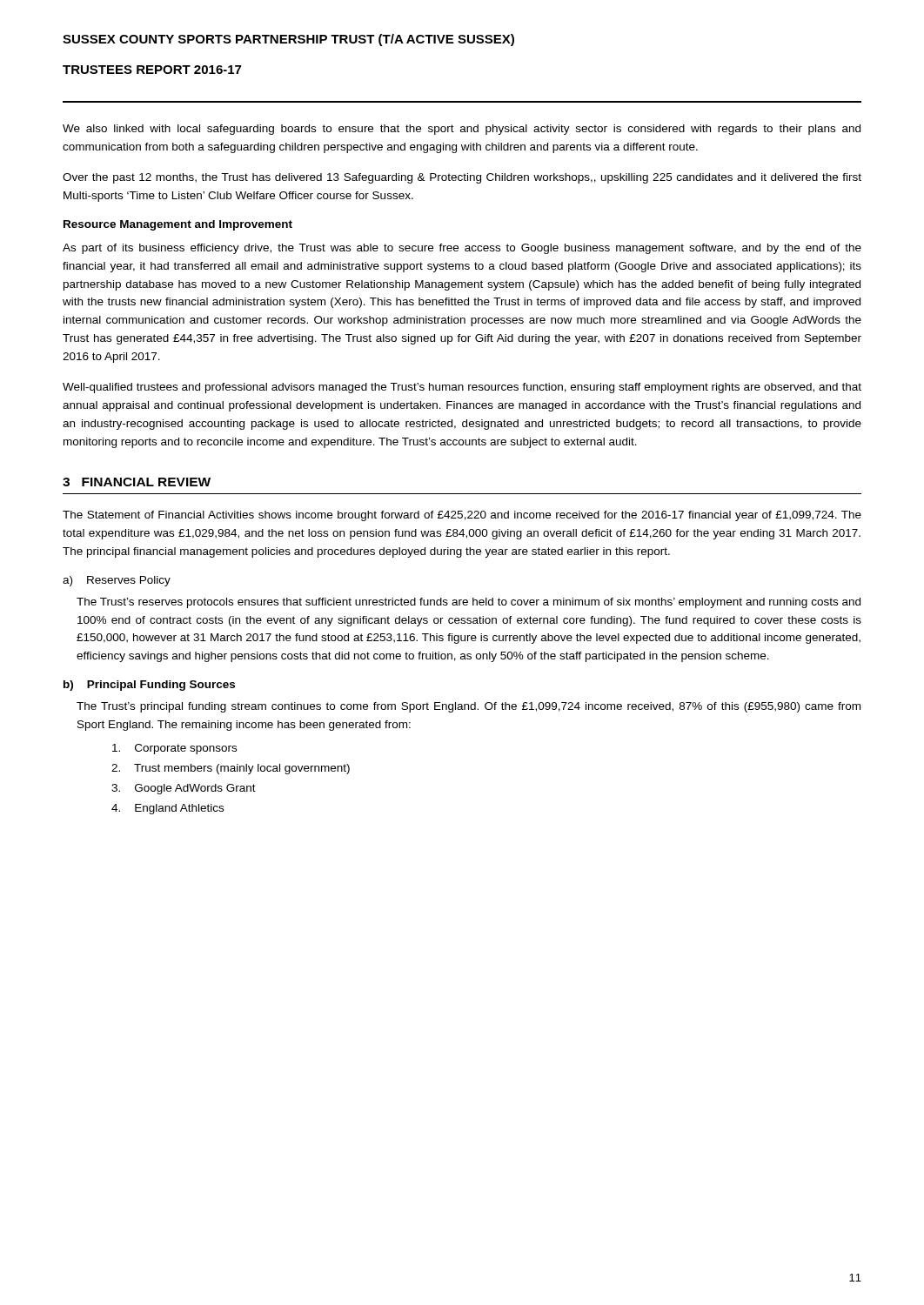
Task: Point to the region starting "As part of its business efficiency drive, the"
Action: (x=462, y=302)
